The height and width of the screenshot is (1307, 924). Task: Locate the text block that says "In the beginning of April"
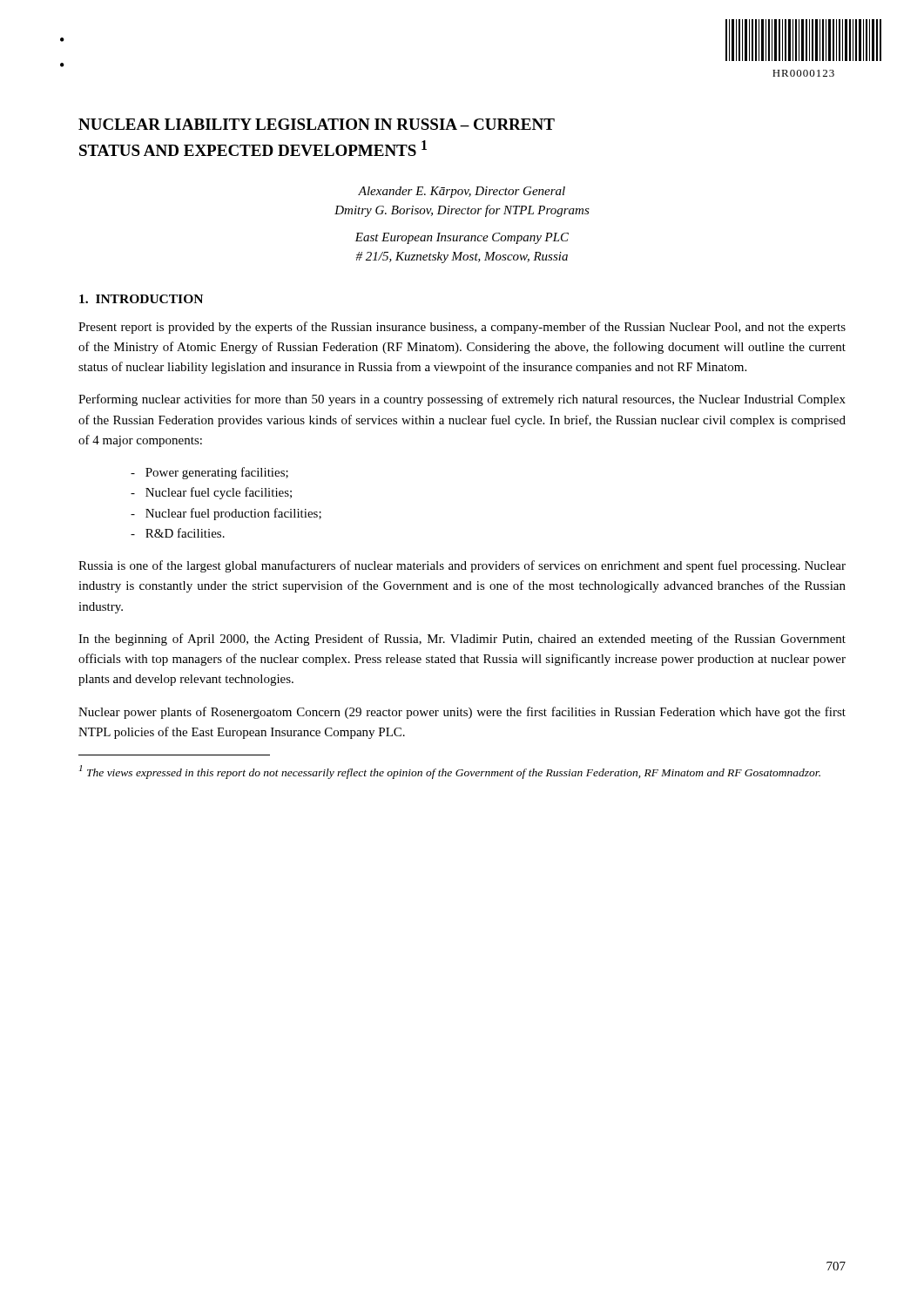[x=462, y=659]
